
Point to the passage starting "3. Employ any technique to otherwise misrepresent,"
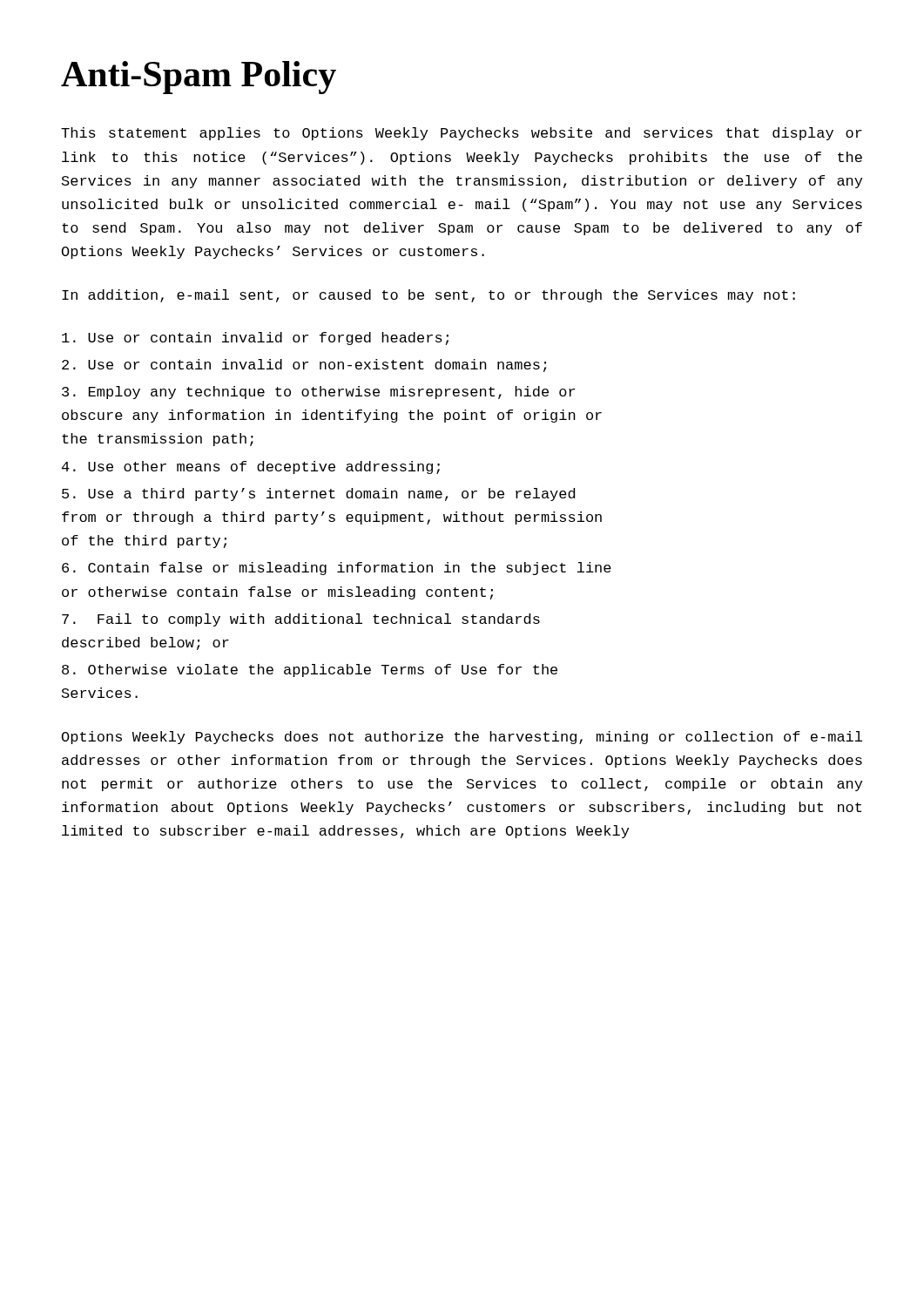pos(332,416)
